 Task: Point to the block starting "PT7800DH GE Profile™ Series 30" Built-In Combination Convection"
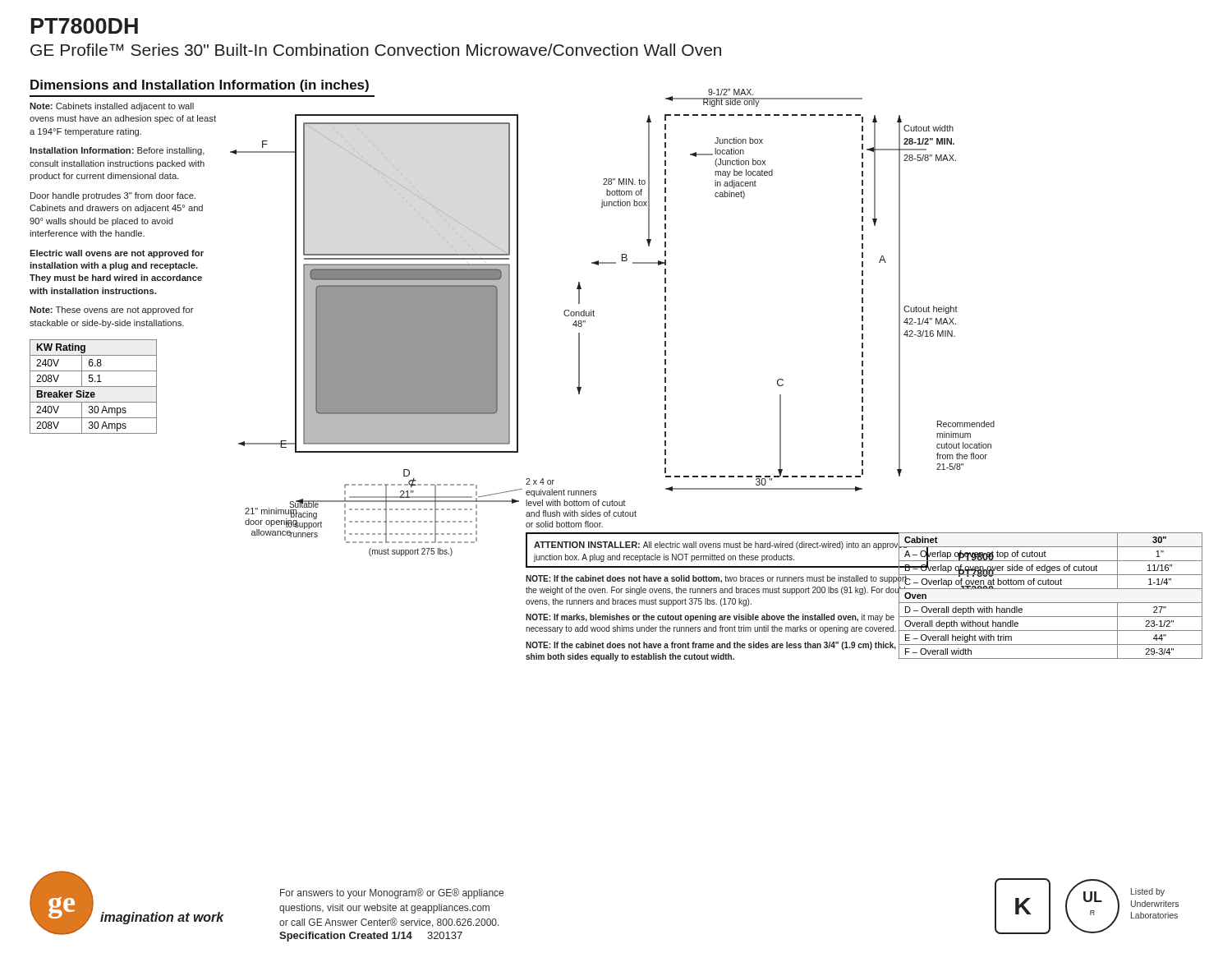[x=376, y=38]
